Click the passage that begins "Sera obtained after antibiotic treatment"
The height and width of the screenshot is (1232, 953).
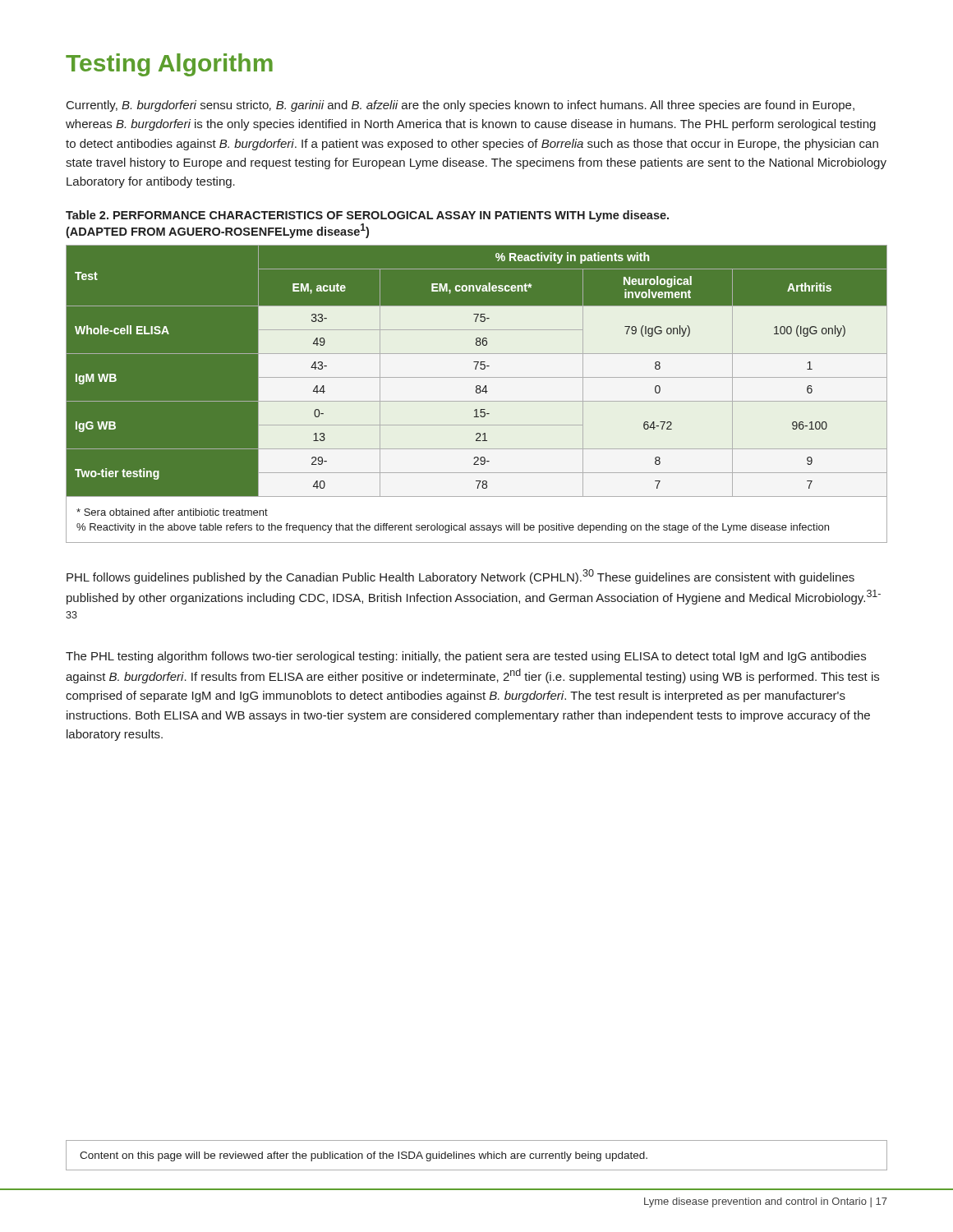[x=476, y=520]
